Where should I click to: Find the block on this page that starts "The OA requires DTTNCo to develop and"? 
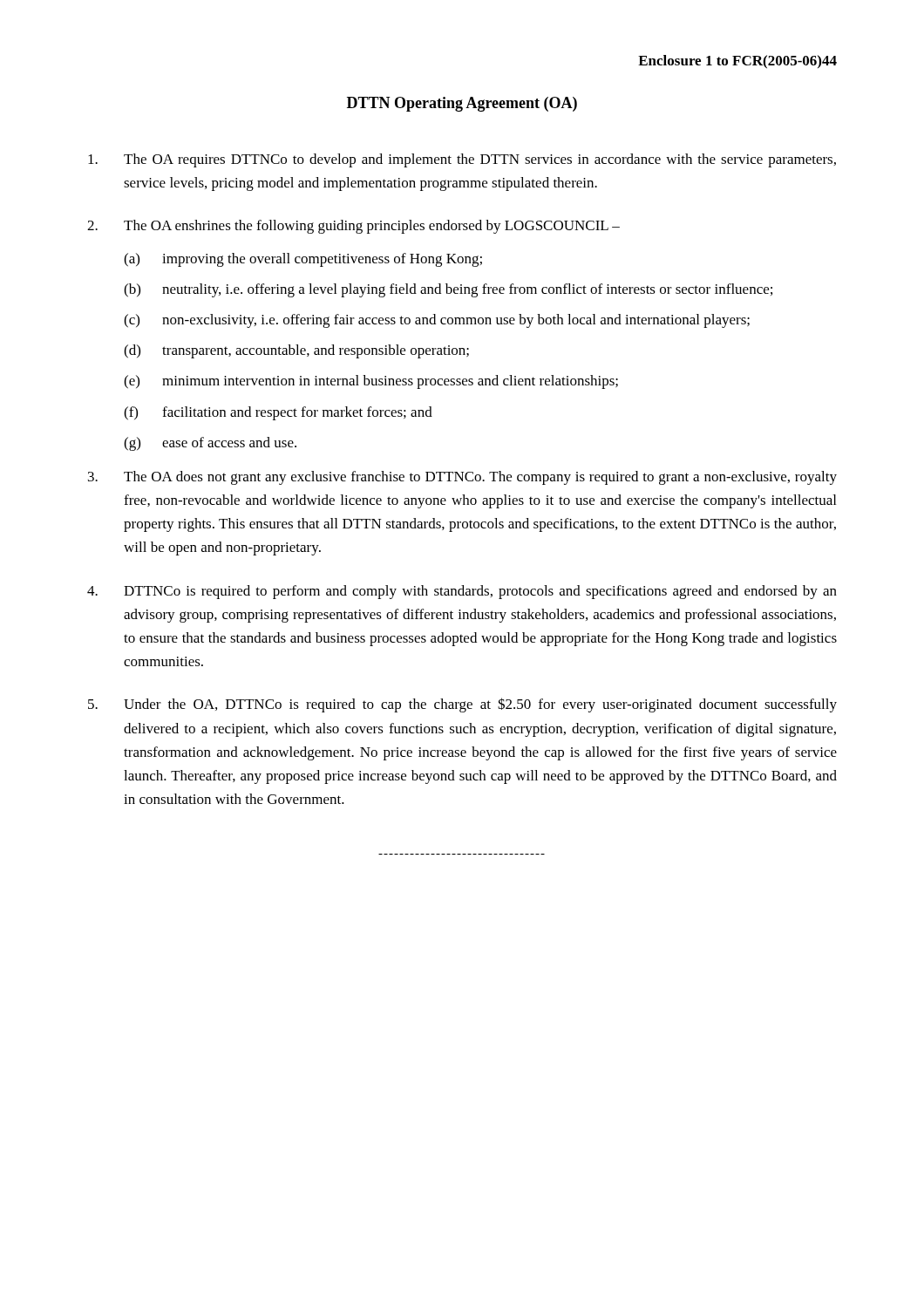[462, 171]
